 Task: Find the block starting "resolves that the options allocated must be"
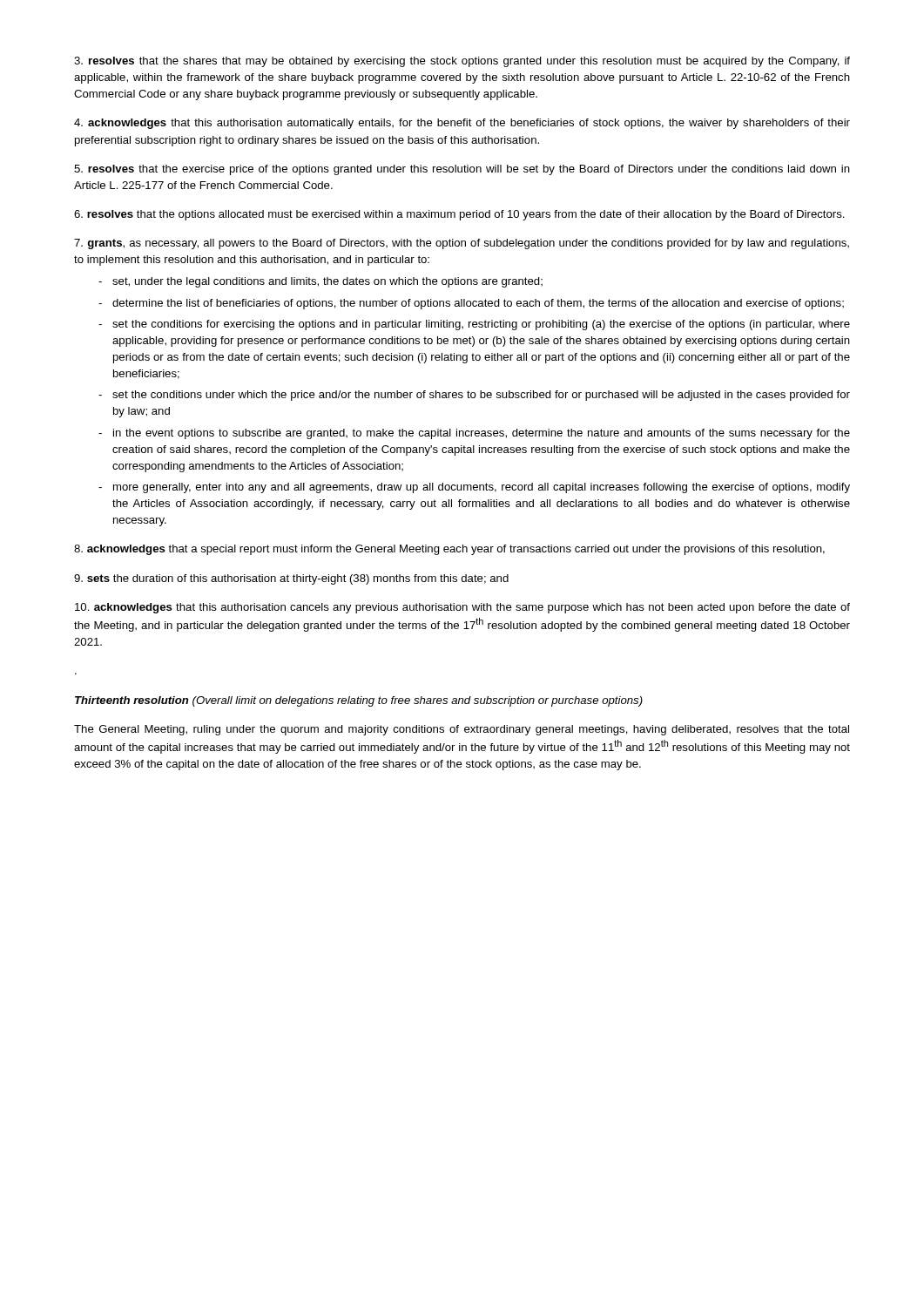click(462, 214)
